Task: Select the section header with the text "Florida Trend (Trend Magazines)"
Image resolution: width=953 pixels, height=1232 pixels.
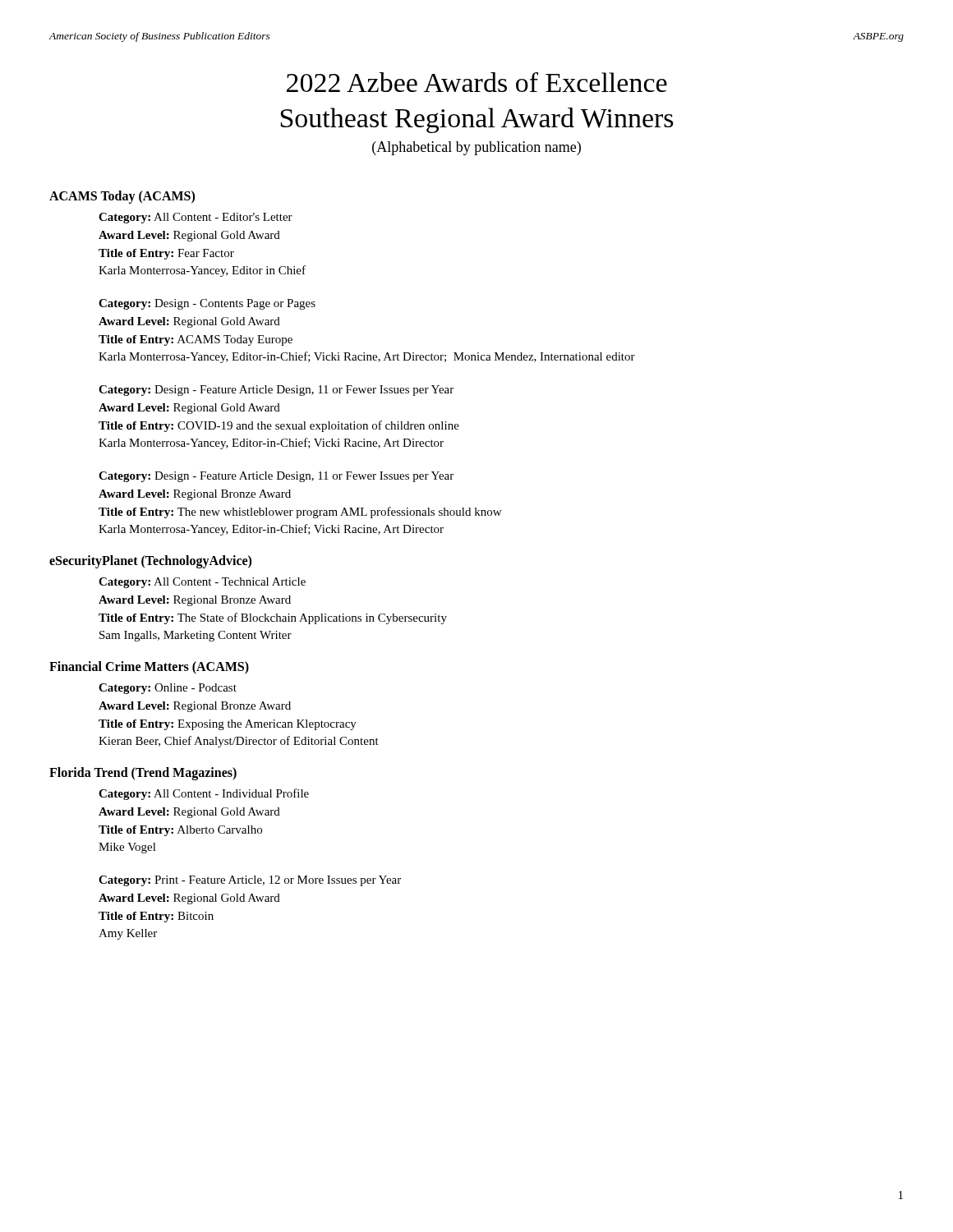Action: tap(143, 772)
